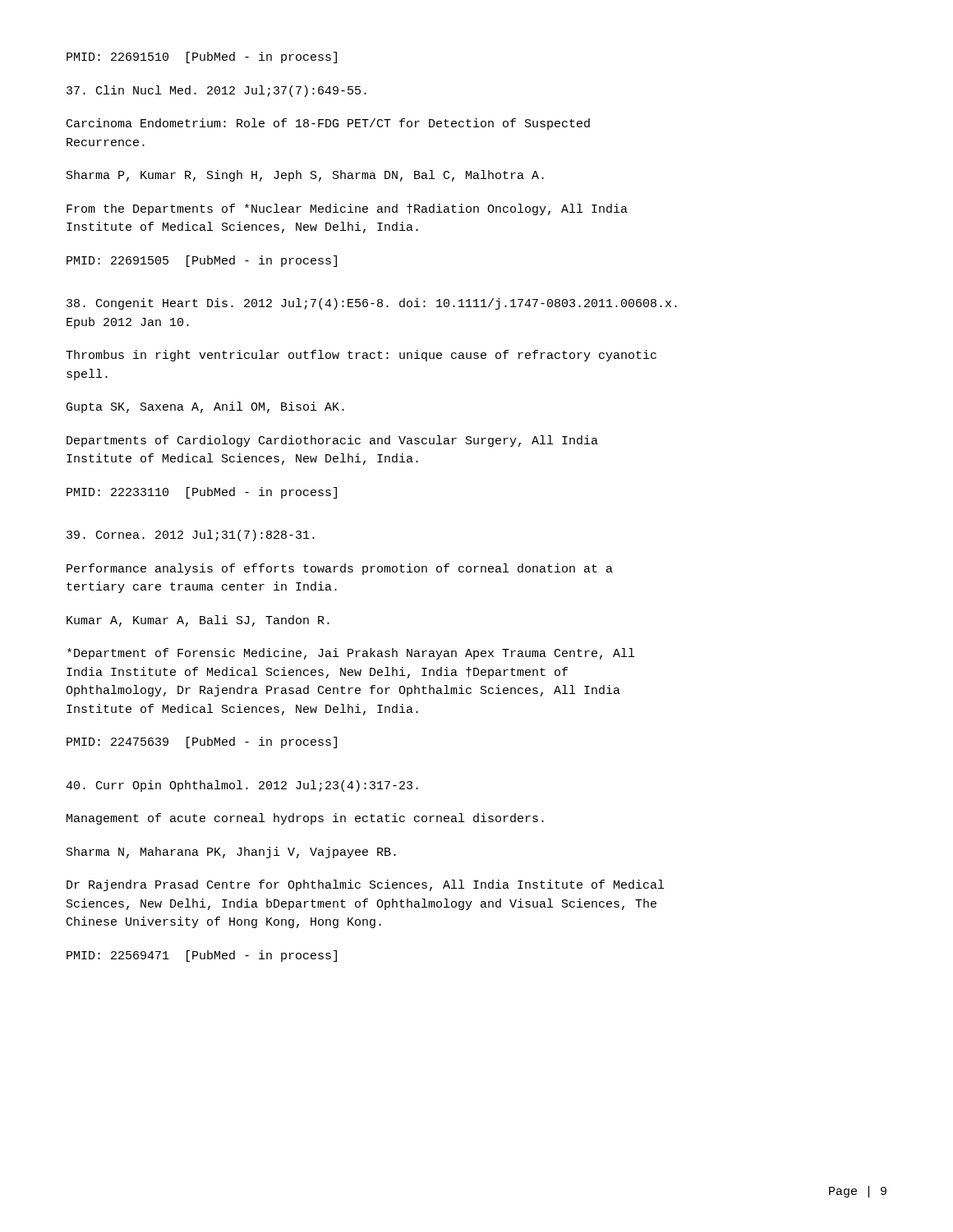Screen dimensions: 1232x953
Task: Click on the text block containing "Departments of Cardiology Cardiothoracic and Vascular Surgery,"
Action: pyautogui.click(x=332, y=450)
